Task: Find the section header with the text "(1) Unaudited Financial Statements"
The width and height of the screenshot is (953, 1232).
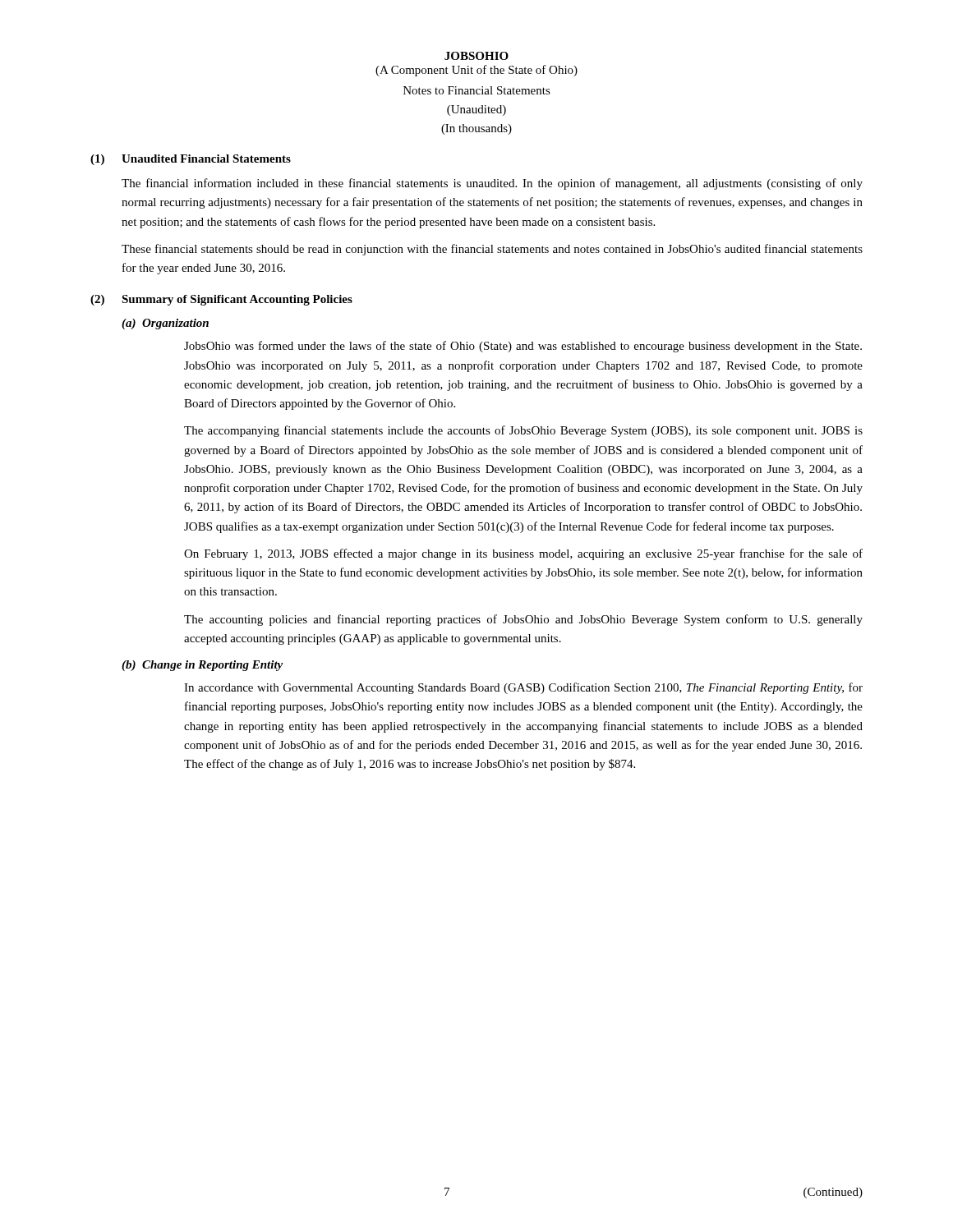Action: [191, 159]
